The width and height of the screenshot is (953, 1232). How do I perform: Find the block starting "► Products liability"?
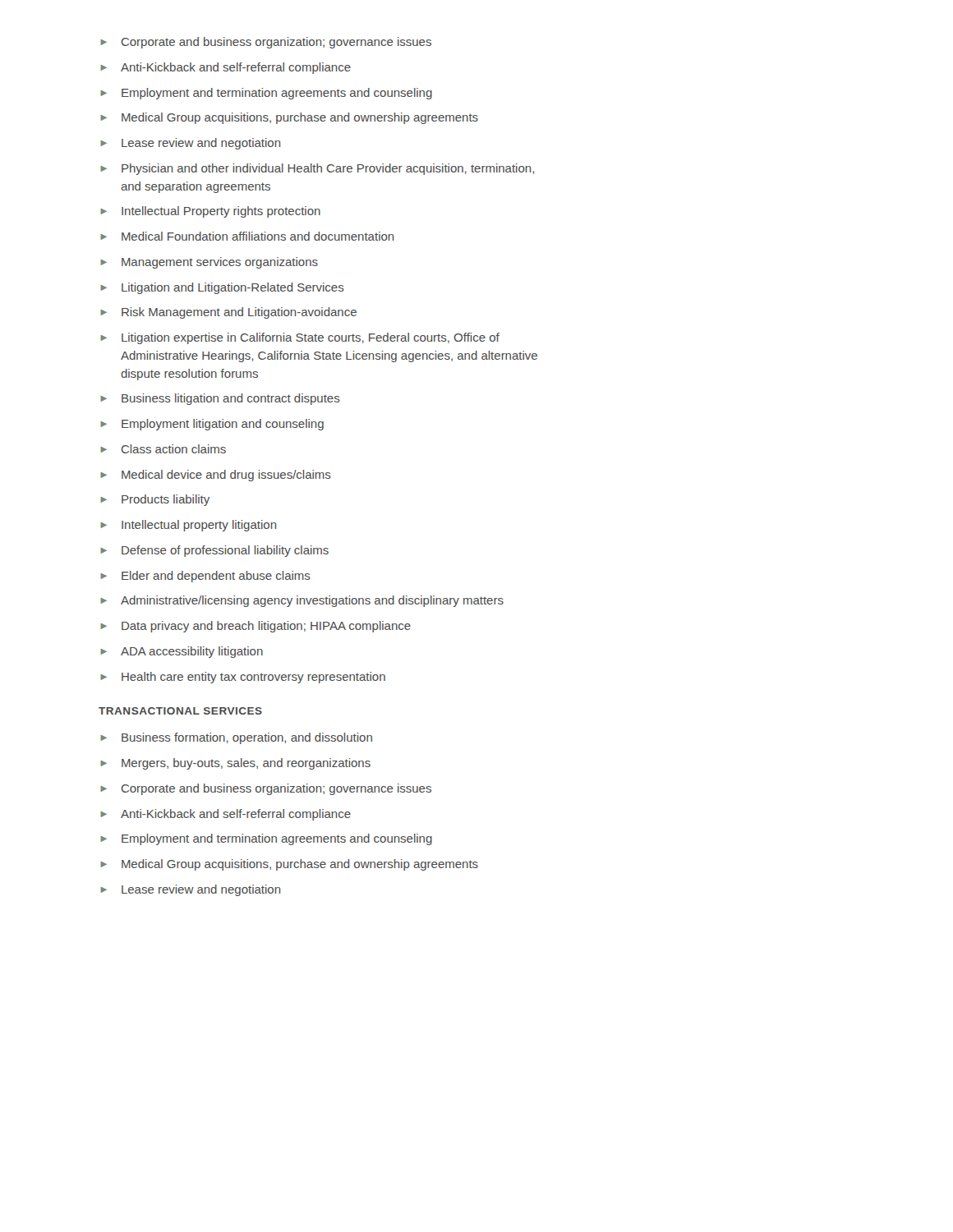tap(155, 500)
